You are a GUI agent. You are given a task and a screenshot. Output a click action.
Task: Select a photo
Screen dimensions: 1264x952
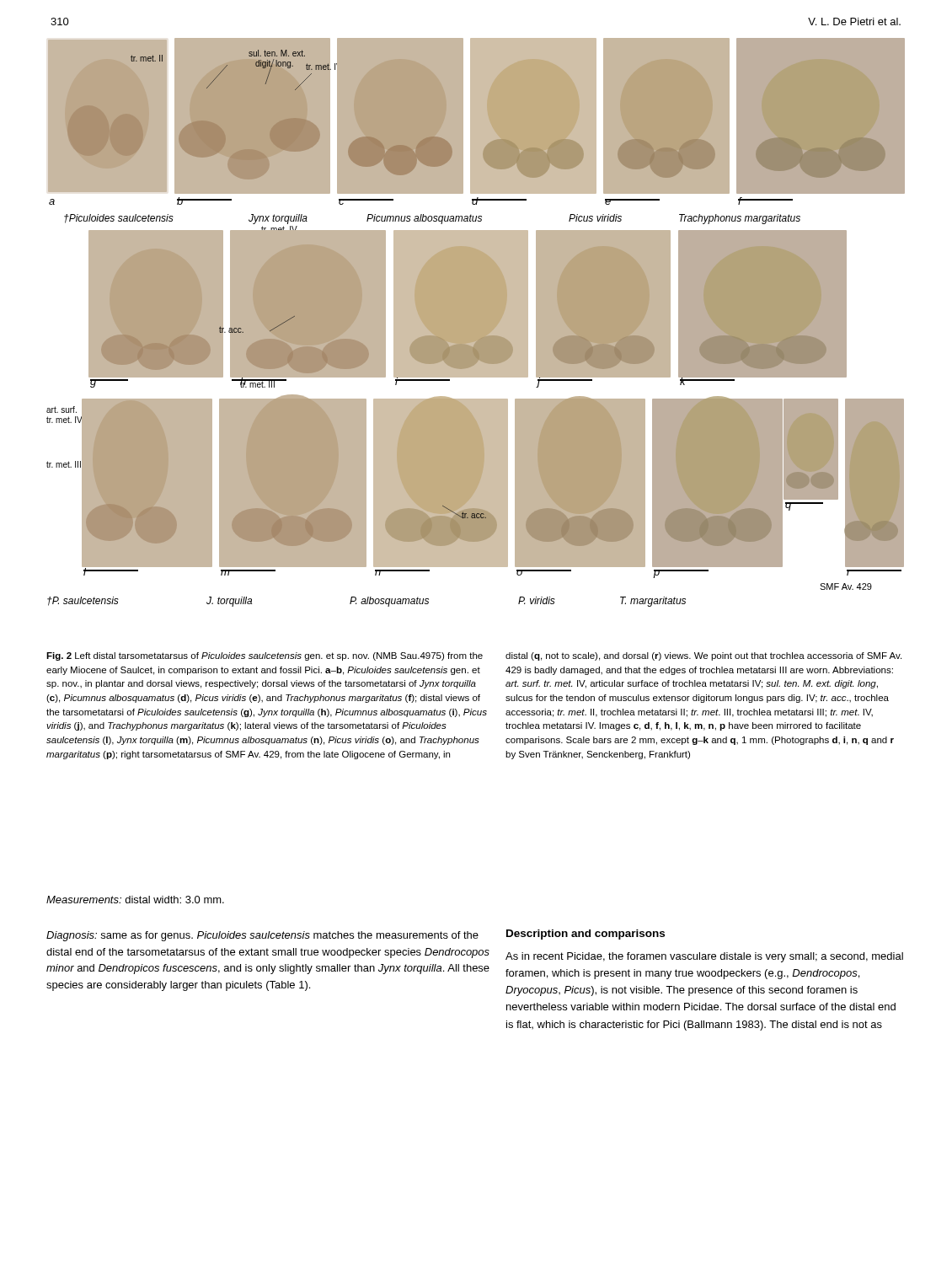[476, 331]
